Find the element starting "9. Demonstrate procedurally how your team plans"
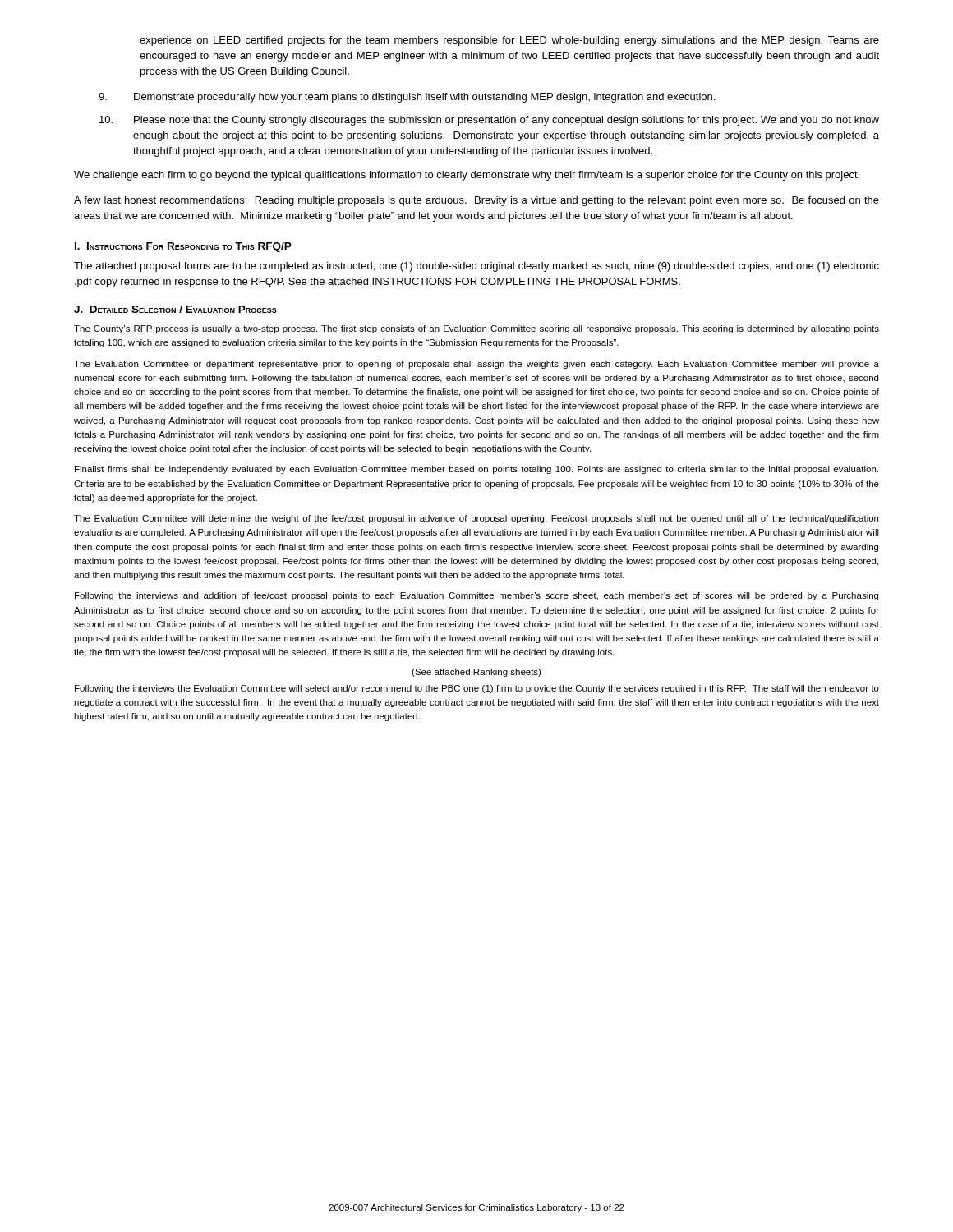Viewport: 953px width, 1232px height. click(x=489, y=97)
